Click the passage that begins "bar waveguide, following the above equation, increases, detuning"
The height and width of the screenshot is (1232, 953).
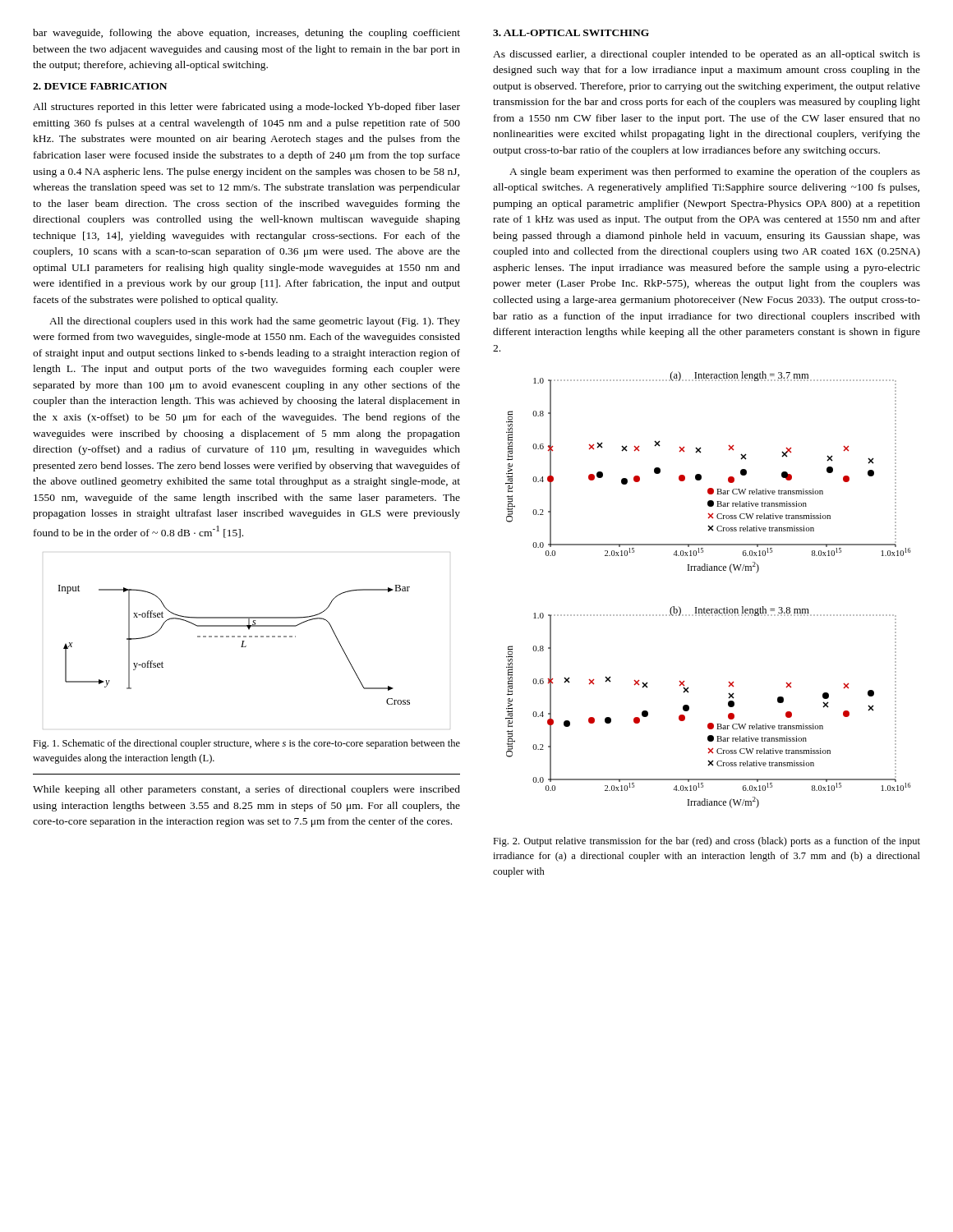[x=246, y=49]
